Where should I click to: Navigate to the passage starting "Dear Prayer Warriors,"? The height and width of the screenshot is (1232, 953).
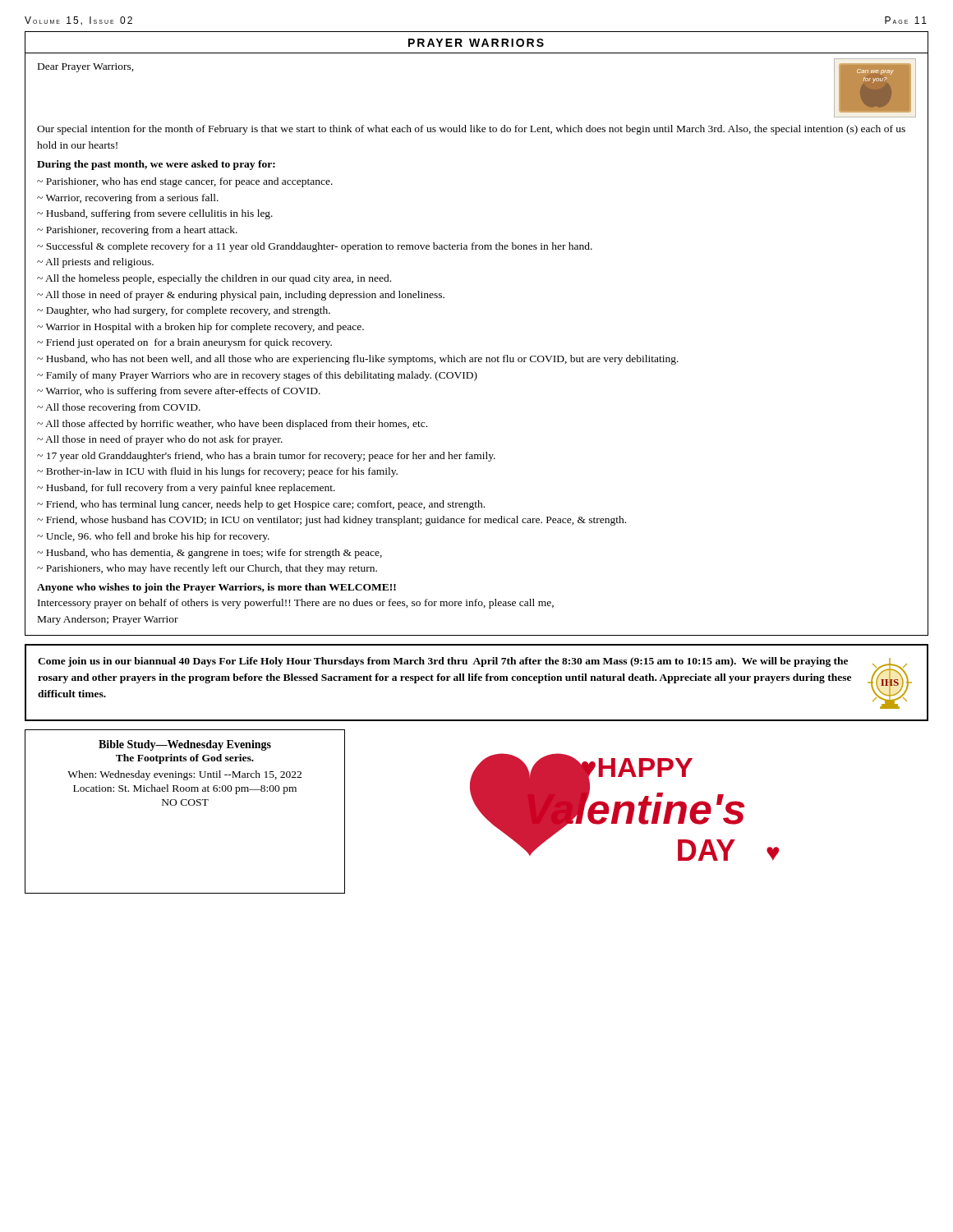pos(86,66)
